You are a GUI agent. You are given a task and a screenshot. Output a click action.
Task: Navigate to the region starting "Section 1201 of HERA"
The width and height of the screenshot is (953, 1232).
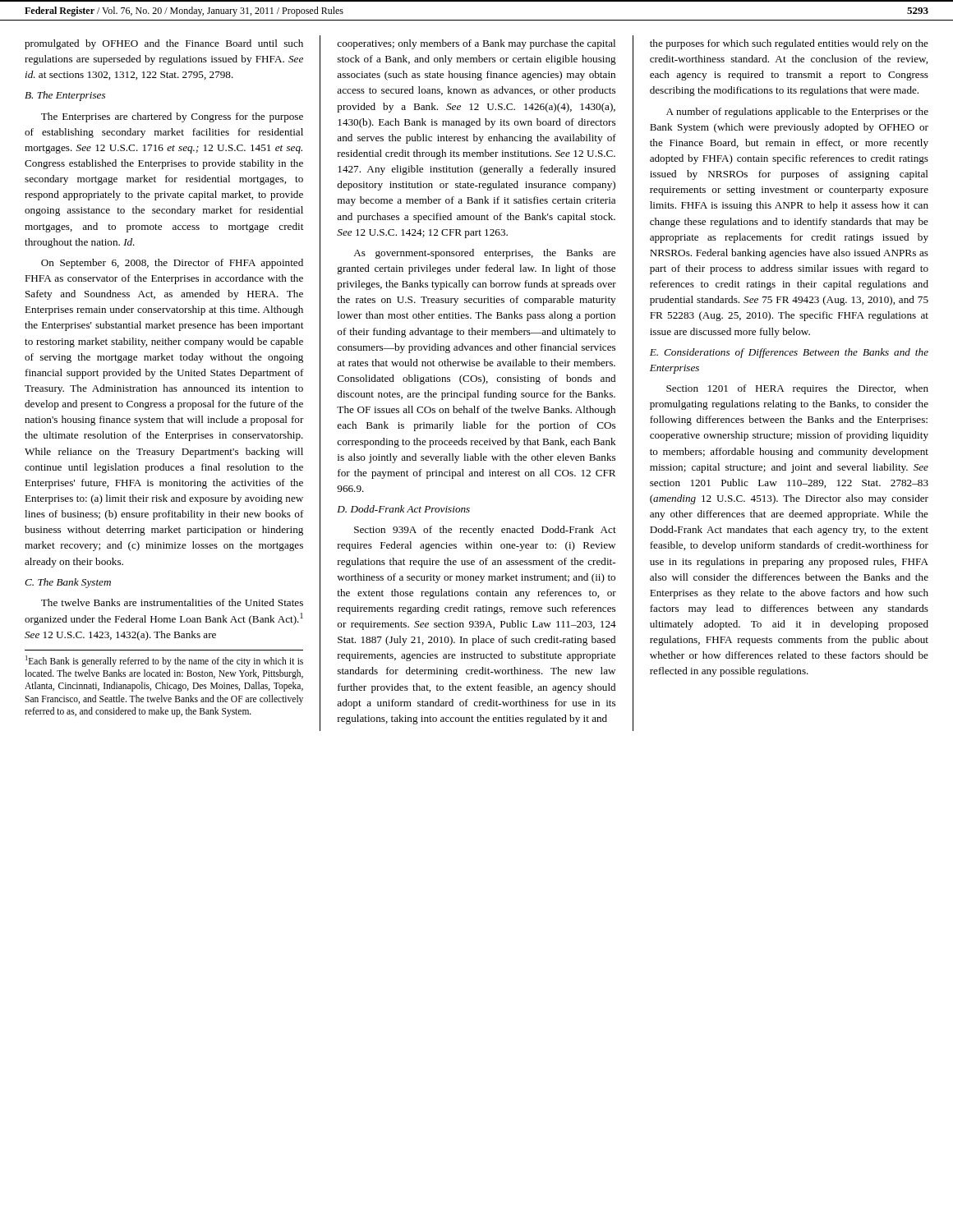tap(789, 530)
